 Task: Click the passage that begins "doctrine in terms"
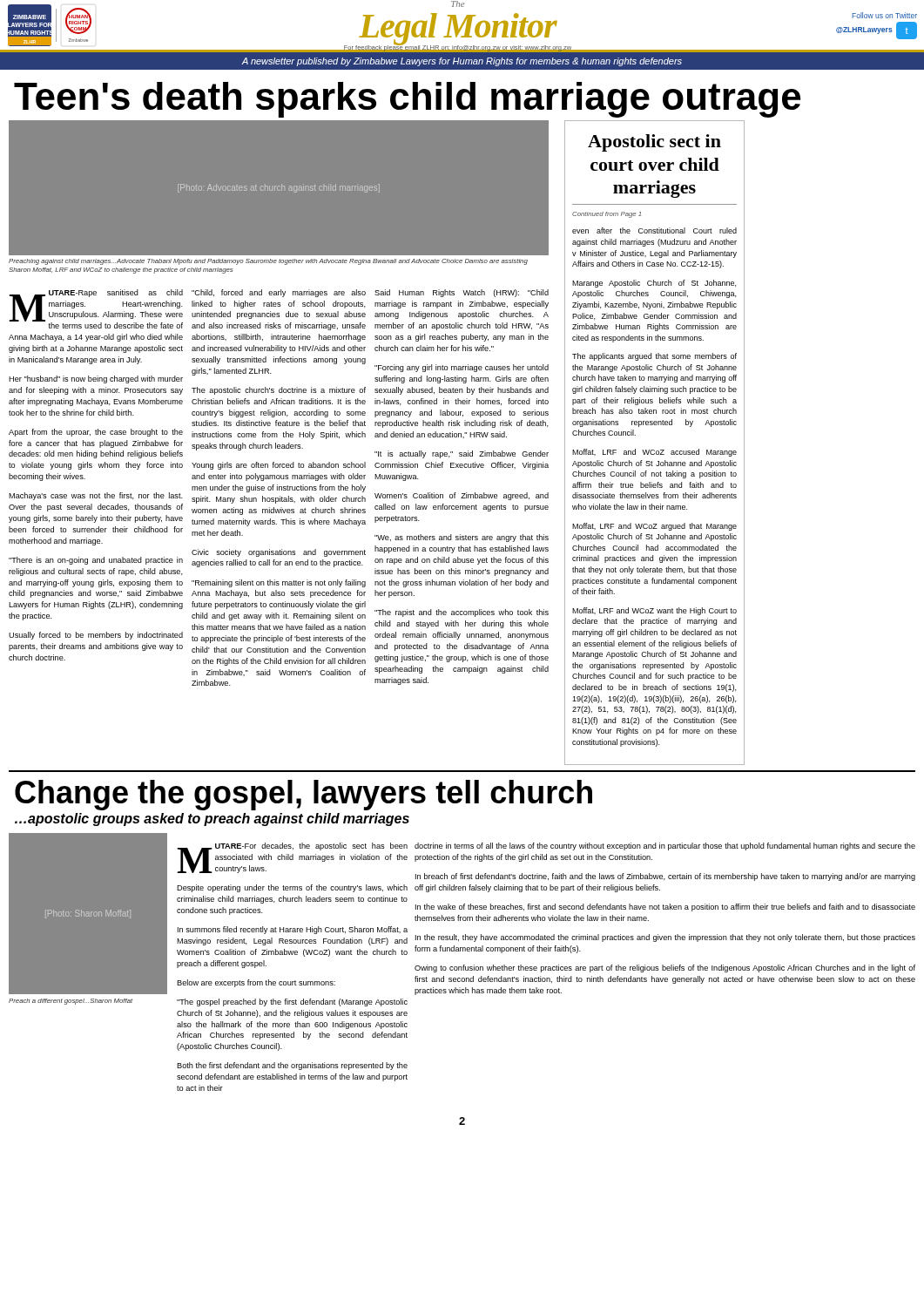coord(665,919)
